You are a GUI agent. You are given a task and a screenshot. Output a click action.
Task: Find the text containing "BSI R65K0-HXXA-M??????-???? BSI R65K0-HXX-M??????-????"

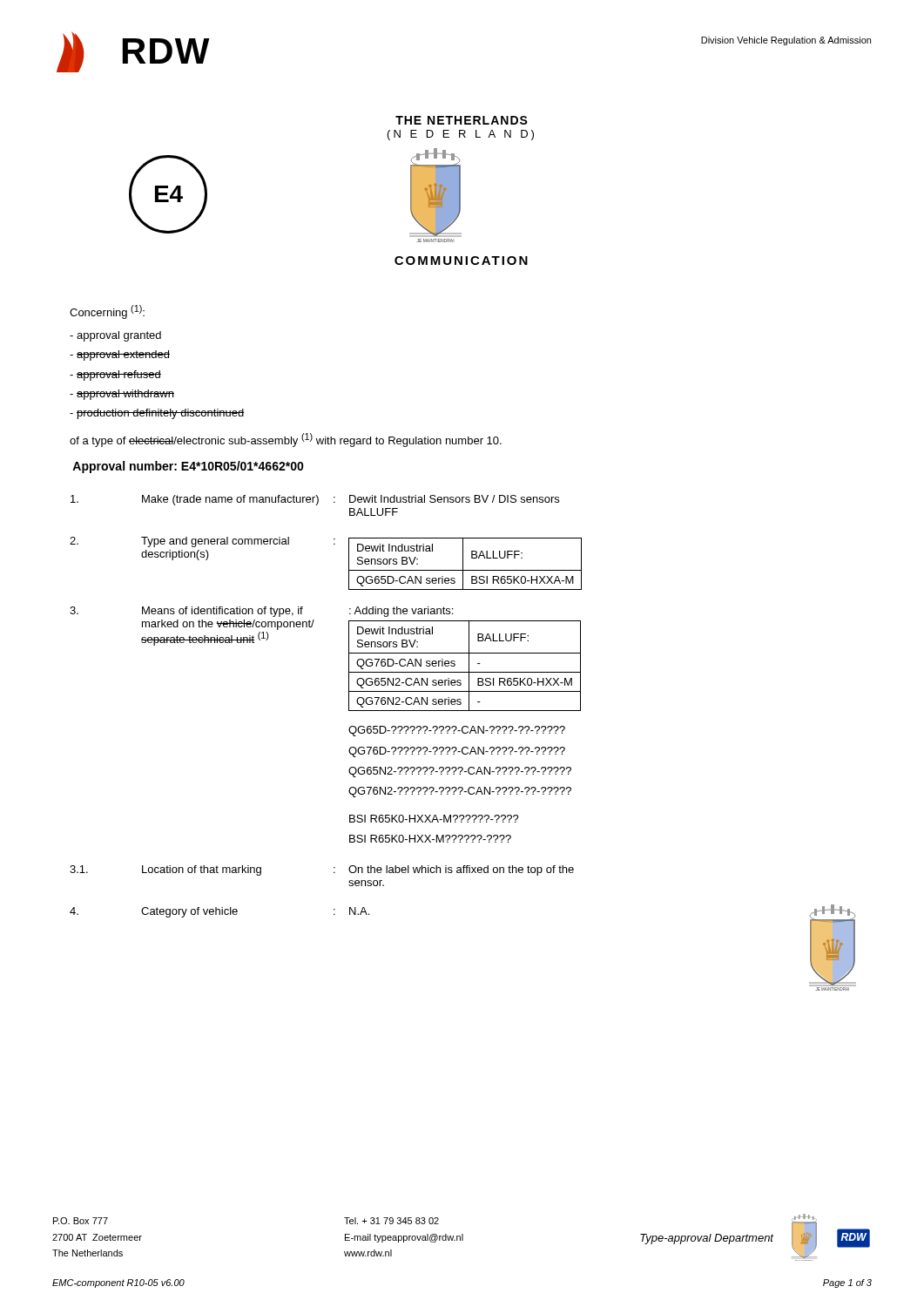point(434,829)
